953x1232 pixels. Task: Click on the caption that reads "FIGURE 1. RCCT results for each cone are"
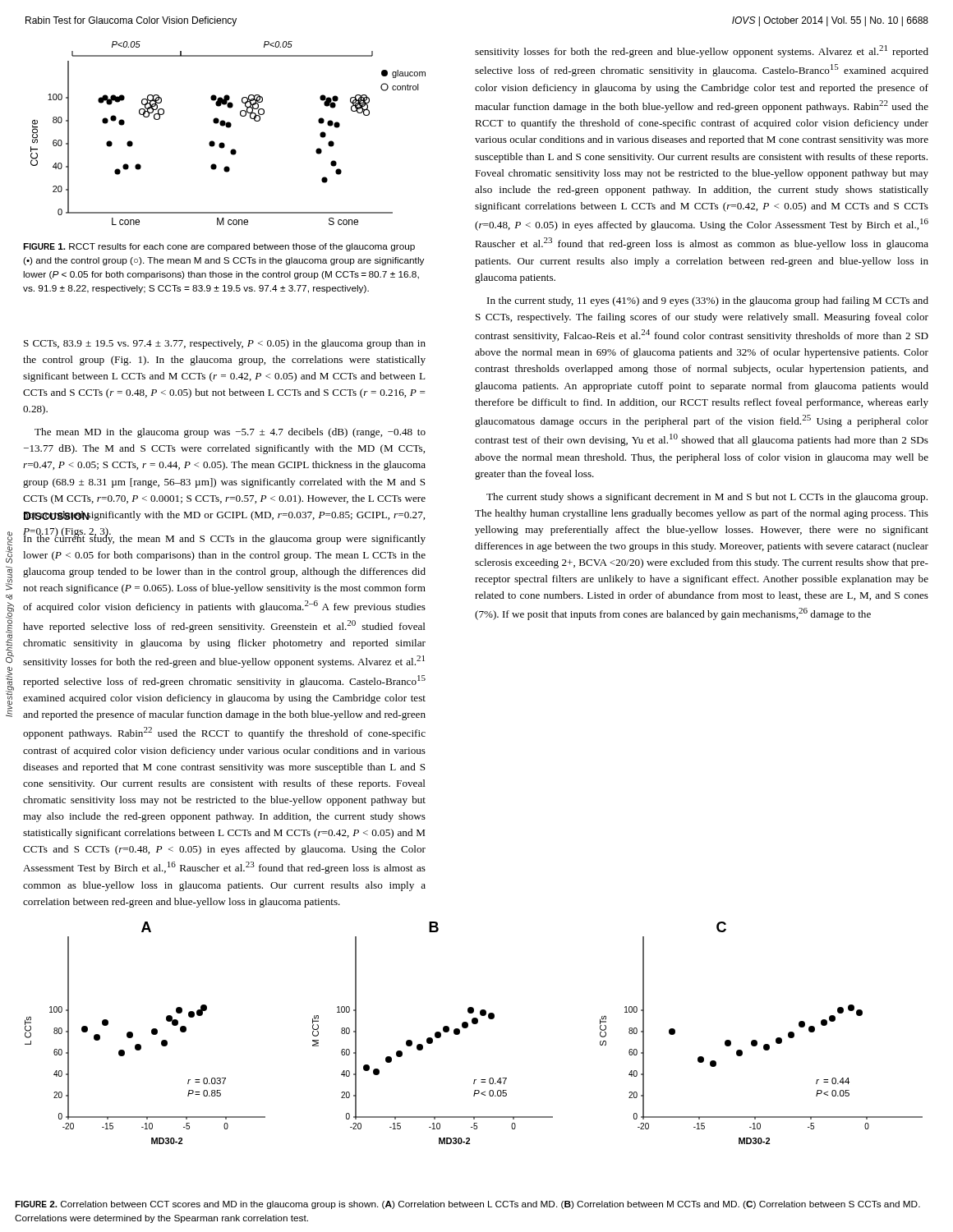(224, 267)
